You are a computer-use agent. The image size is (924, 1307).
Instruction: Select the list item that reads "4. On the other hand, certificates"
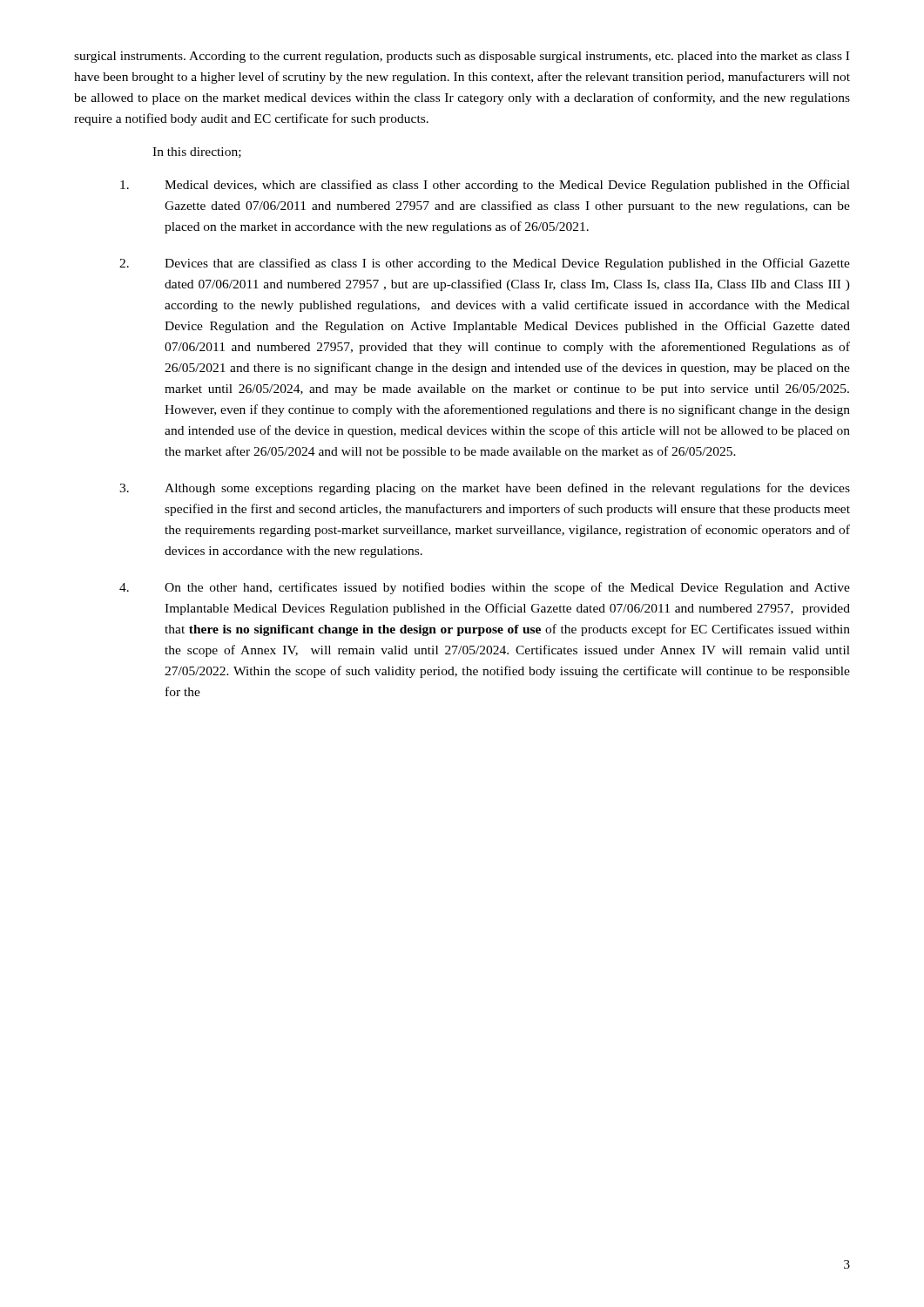coord(462,640)
